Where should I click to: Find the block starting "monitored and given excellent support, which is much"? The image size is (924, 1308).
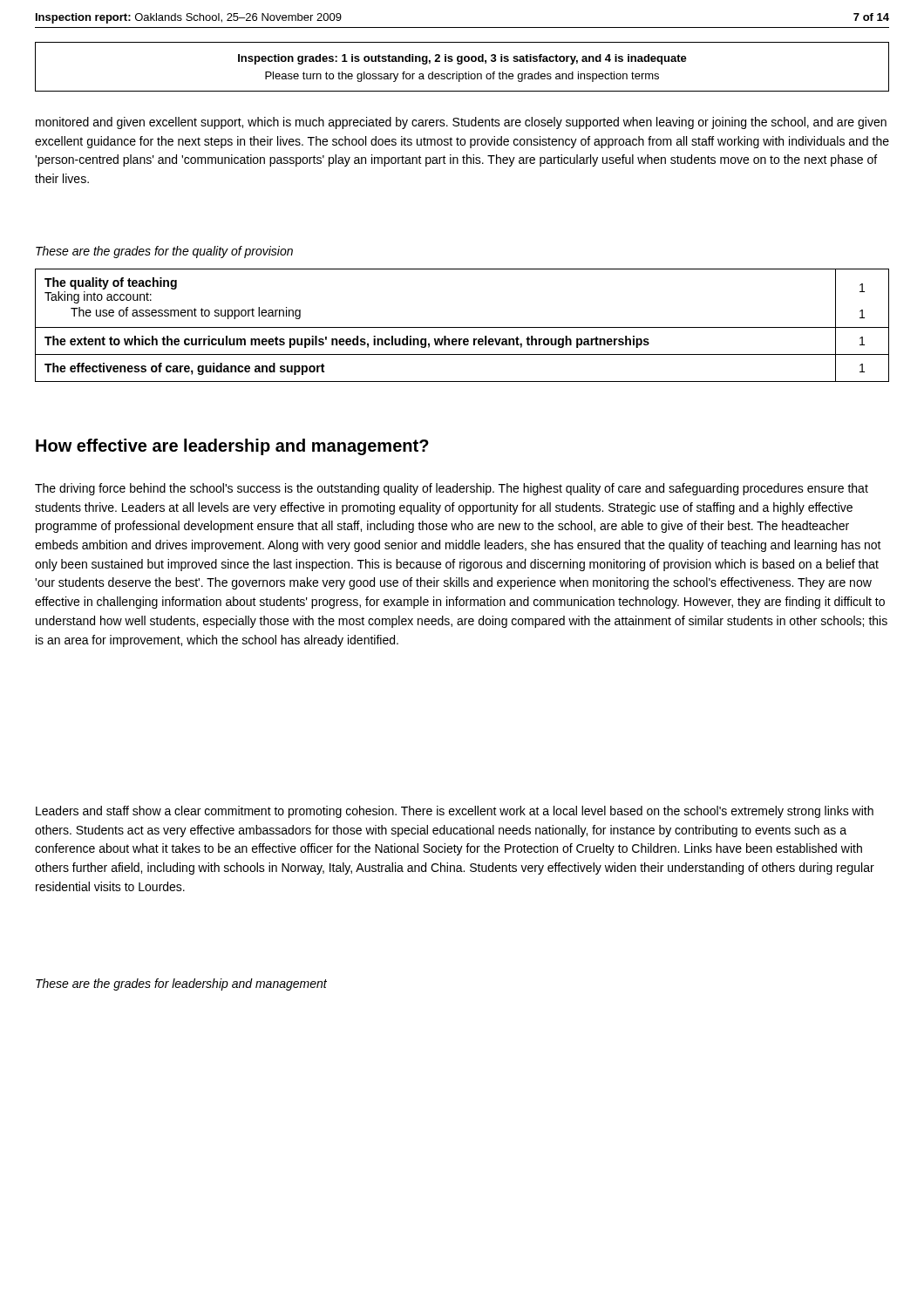click(462, 150)
